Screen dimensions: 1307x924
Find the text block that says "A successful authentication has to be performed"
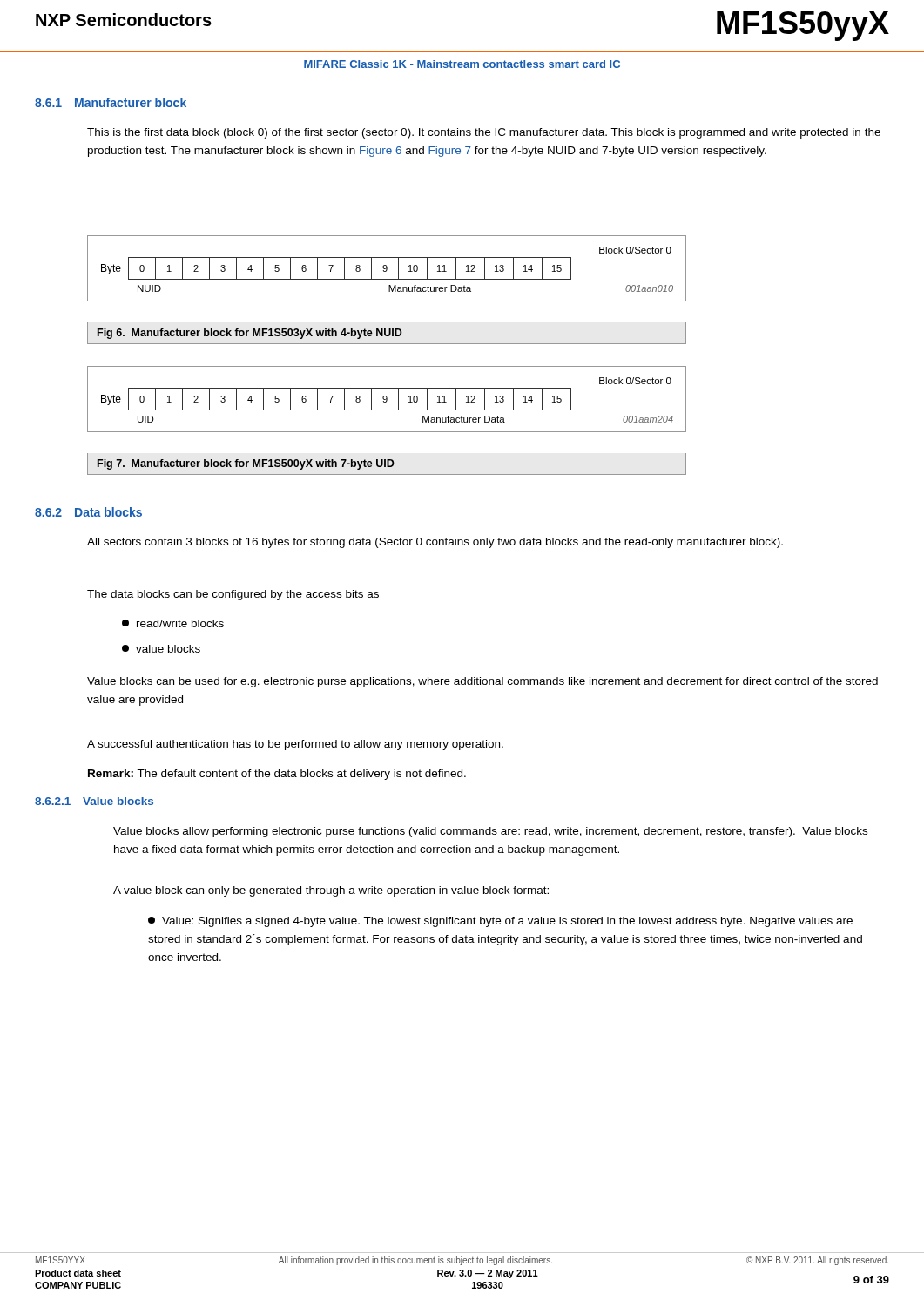pos(296,744)
